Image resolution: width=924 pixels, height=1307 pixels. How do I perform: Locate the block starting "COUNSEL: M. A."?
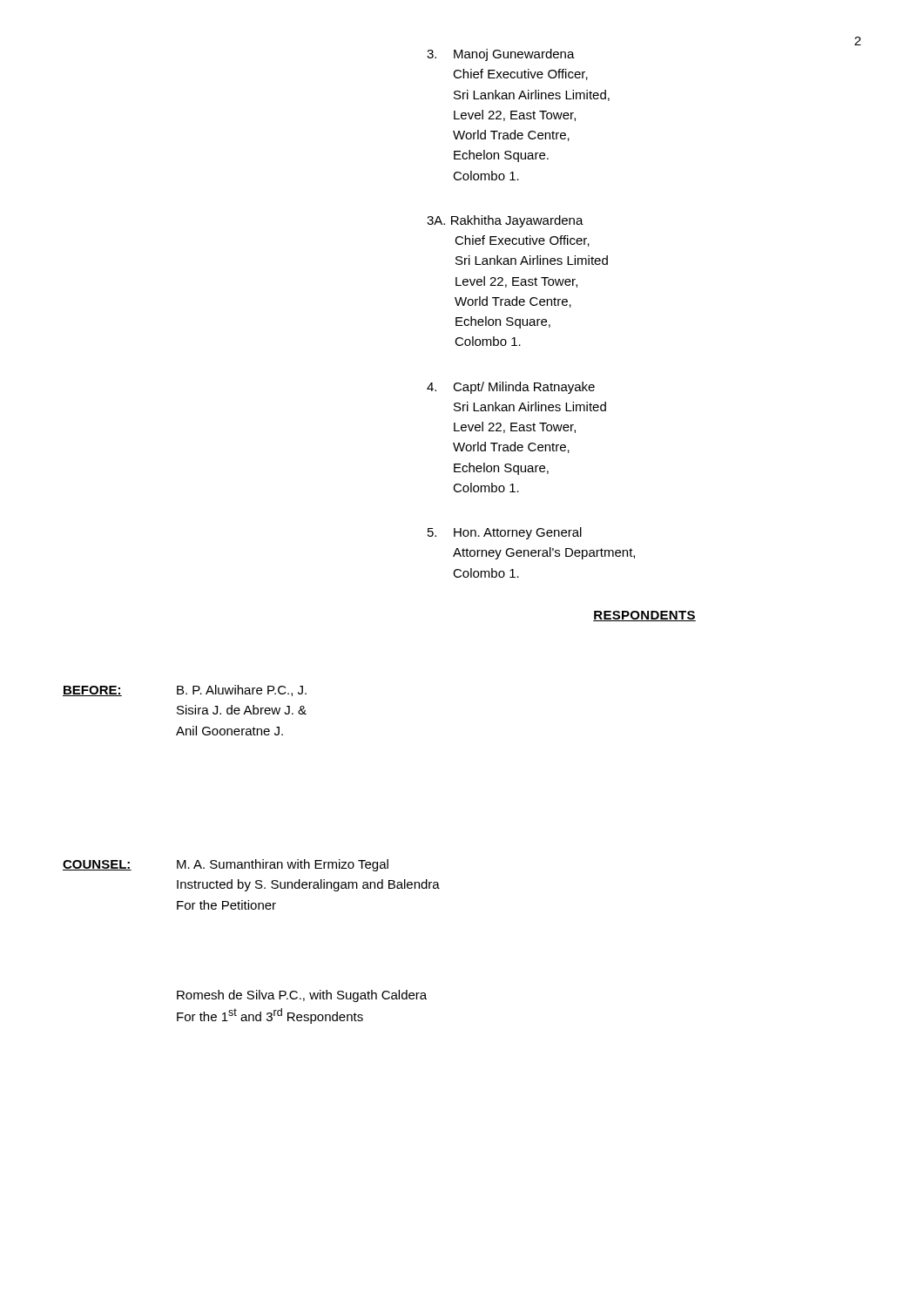251,884
